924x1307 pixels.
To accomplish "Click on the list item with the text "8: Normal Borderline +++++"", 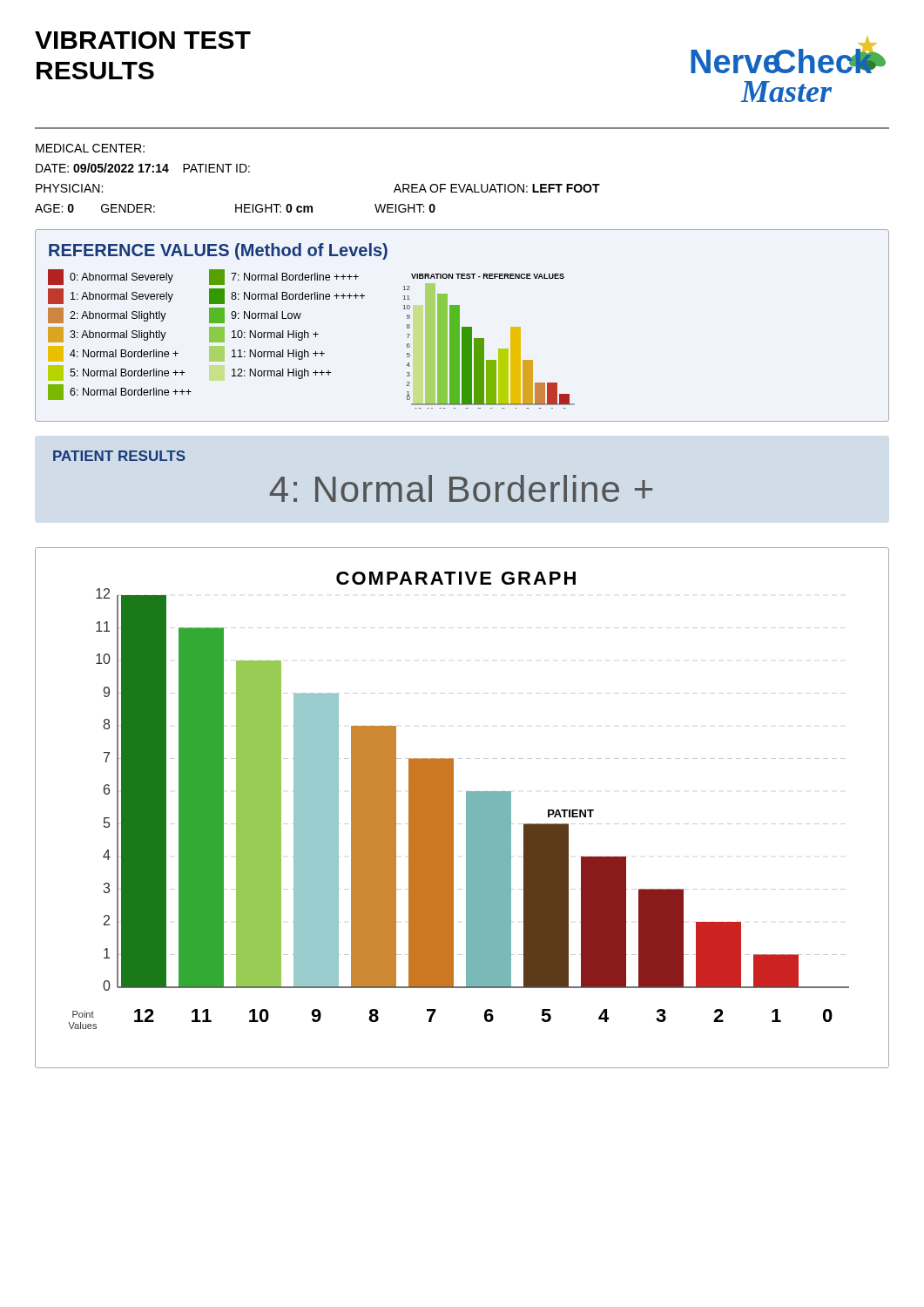I will (287, 296).
